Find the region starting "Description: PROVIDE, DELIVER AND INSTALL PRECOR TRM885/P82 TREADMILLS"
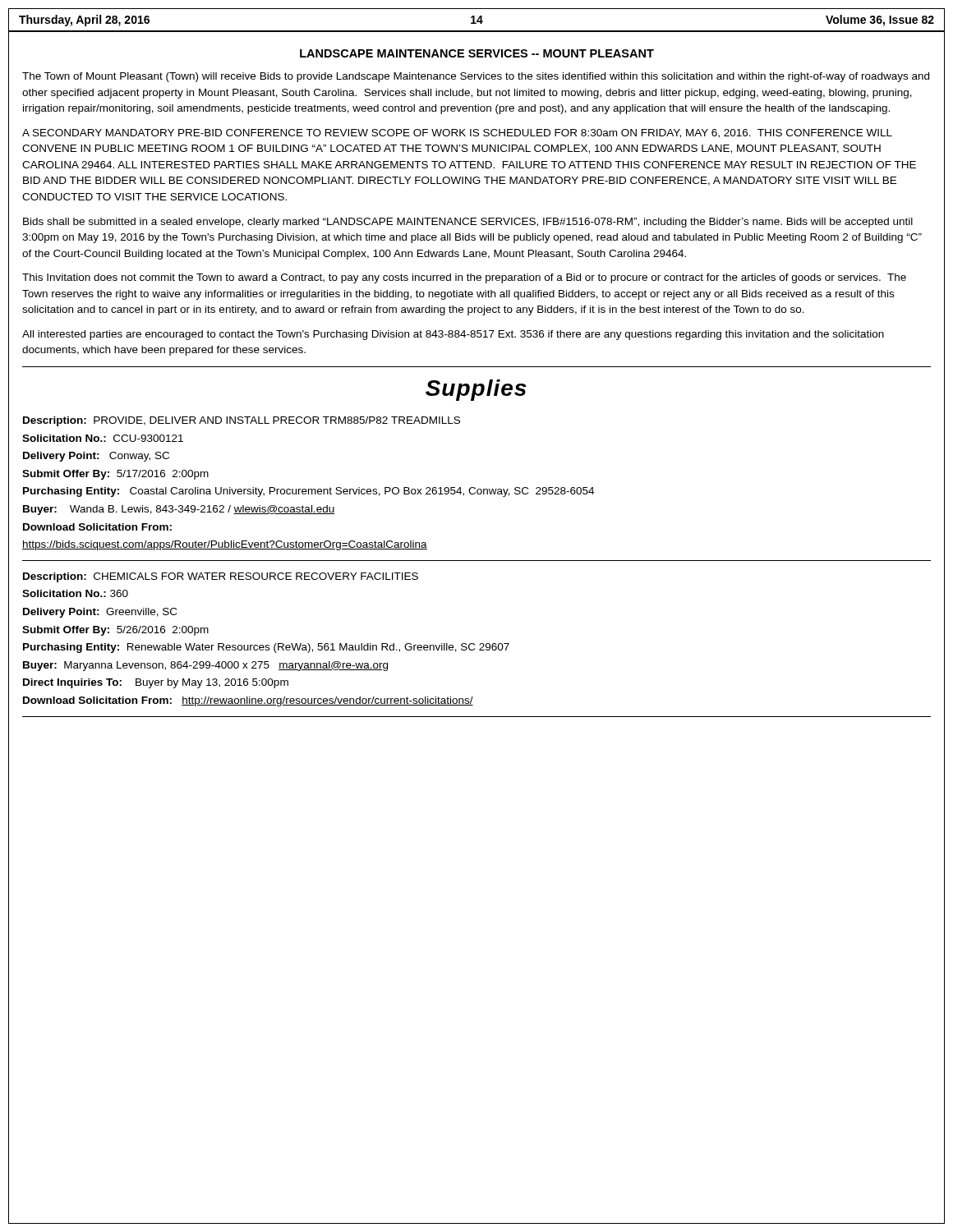 tap(476, 482)
